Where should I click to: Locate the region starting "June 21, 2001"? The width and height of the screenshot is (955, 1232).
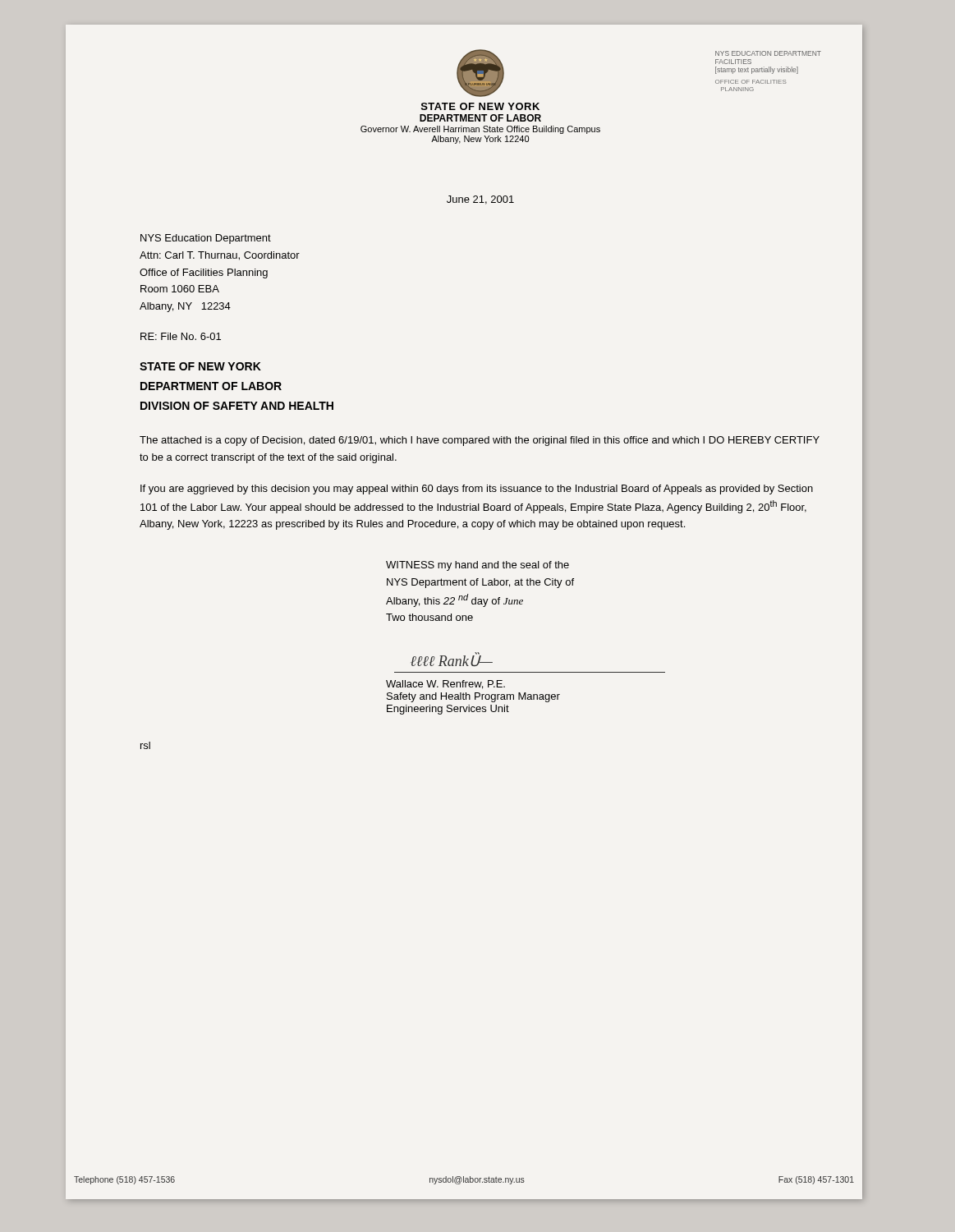[480, 199]
